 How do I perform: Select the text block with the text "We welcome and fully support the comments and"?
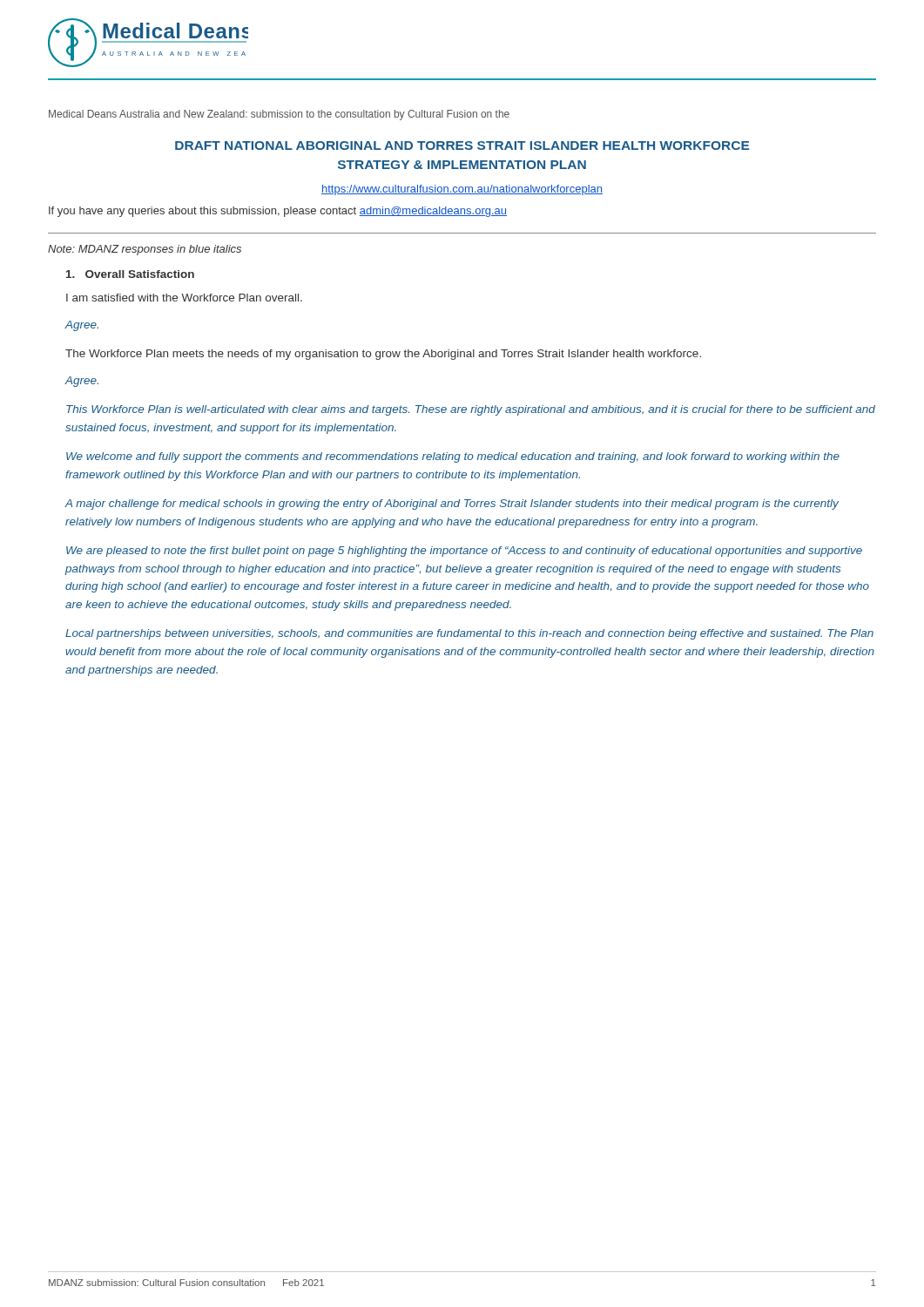[x=452, y=465]
